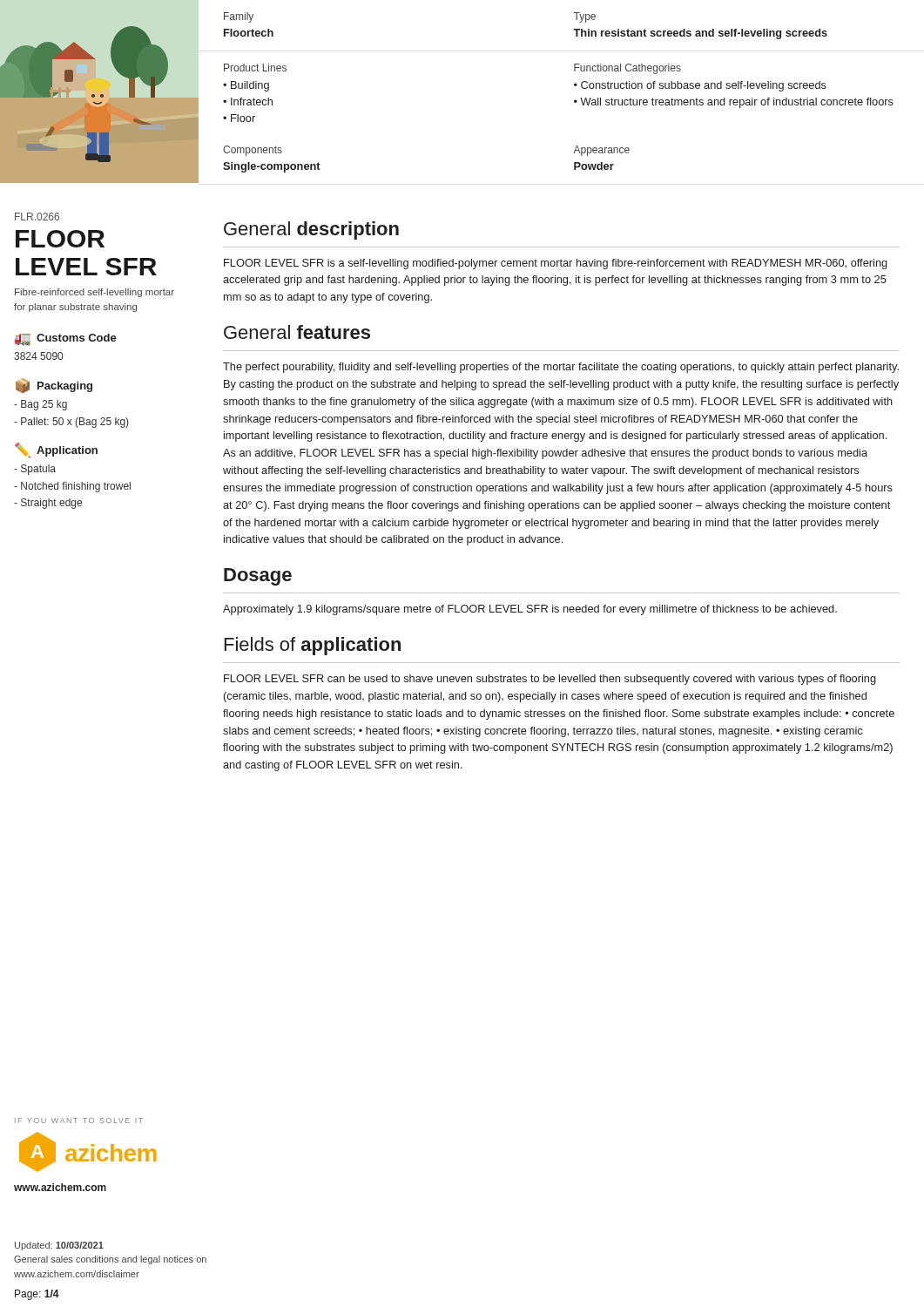Click on the title that says "FLOOR LEVEL SFR"
This screenshot has height=1307, width=924.
click(86, 252)
